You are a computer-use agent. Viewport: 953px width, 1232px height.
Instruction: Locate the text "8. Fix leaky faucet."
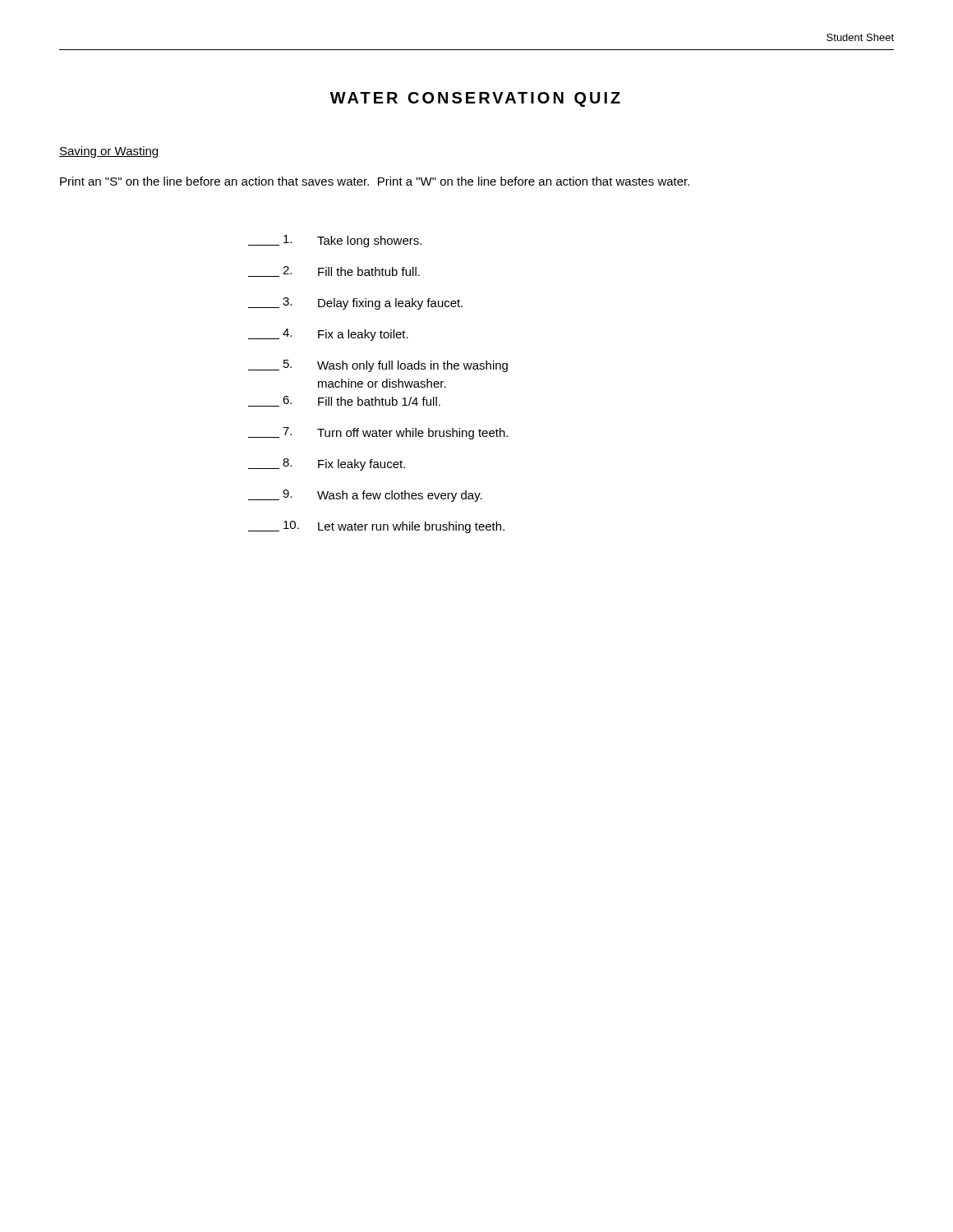click(x=327, y=464)
